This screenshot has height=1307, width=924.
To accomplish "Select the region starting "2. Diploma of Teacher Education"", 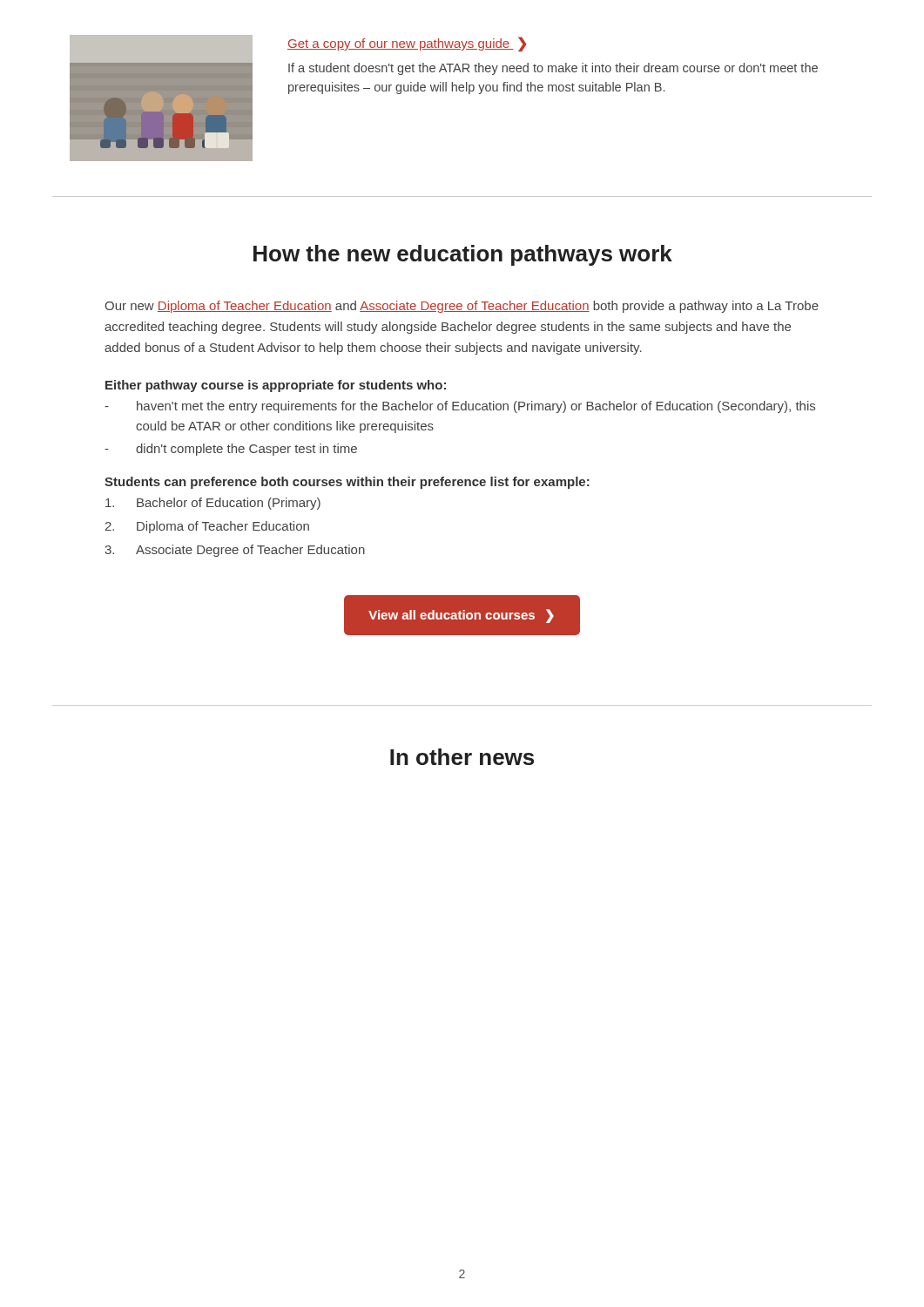I will pyautogui.click(x=207, y=527).
